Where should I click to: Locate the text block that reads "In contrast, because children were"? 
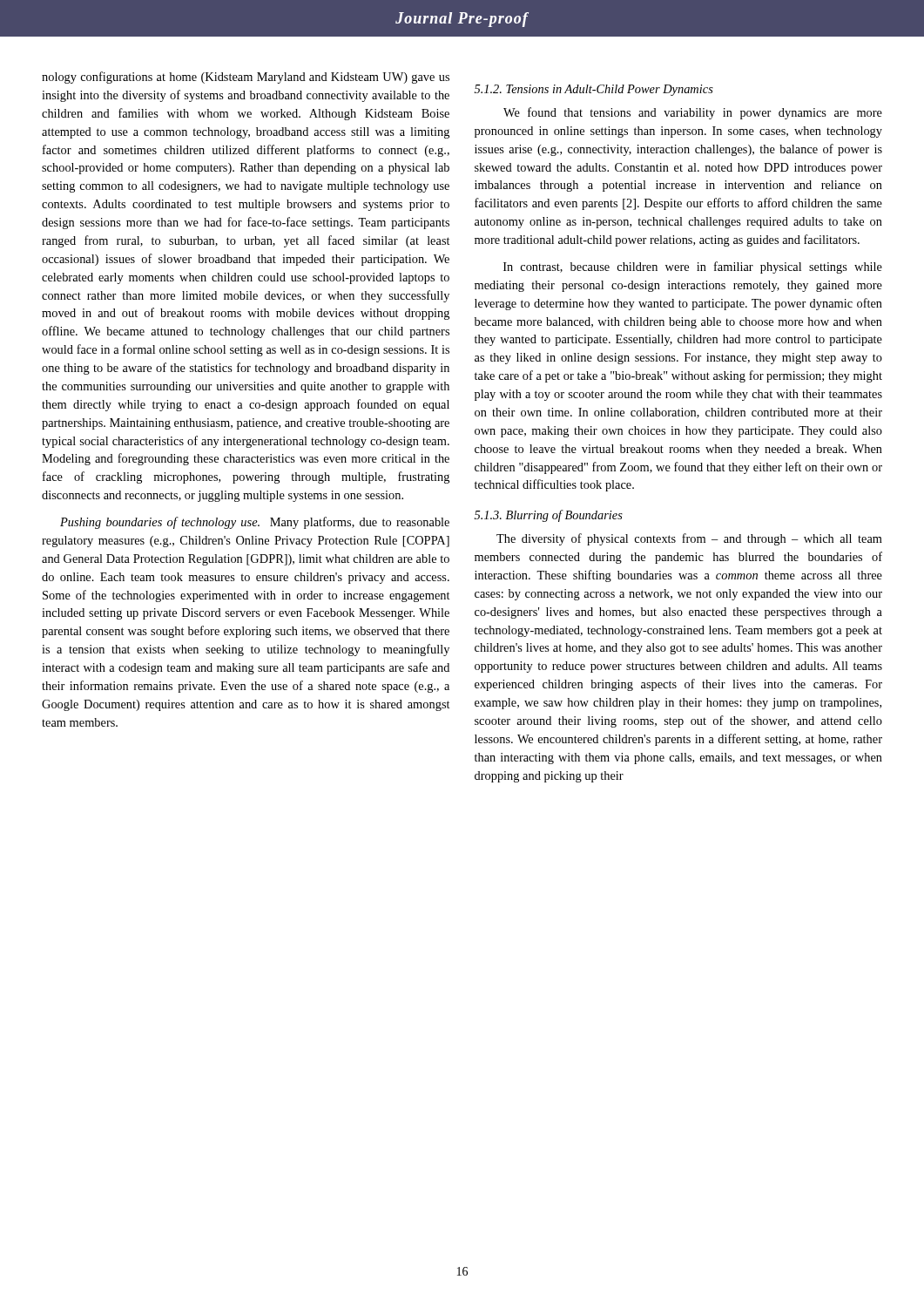(678, 376)
